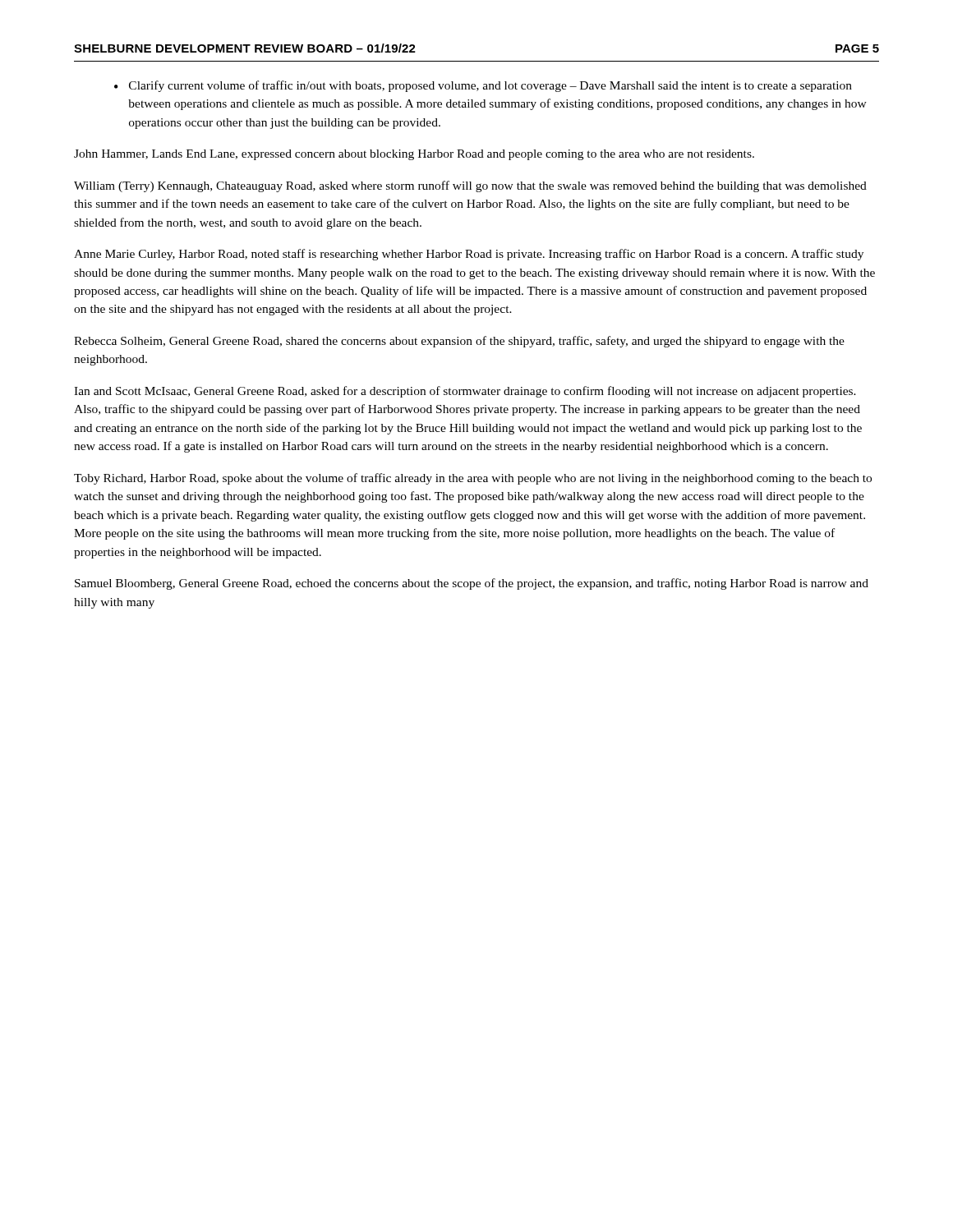The width and height of the screenshot is (953, 1232).
Task: Point to the element starting "William (Terry) Kennaugh, Chateauguay Road, asked where"
Action: pyautogui.click(x=470, y=203)
